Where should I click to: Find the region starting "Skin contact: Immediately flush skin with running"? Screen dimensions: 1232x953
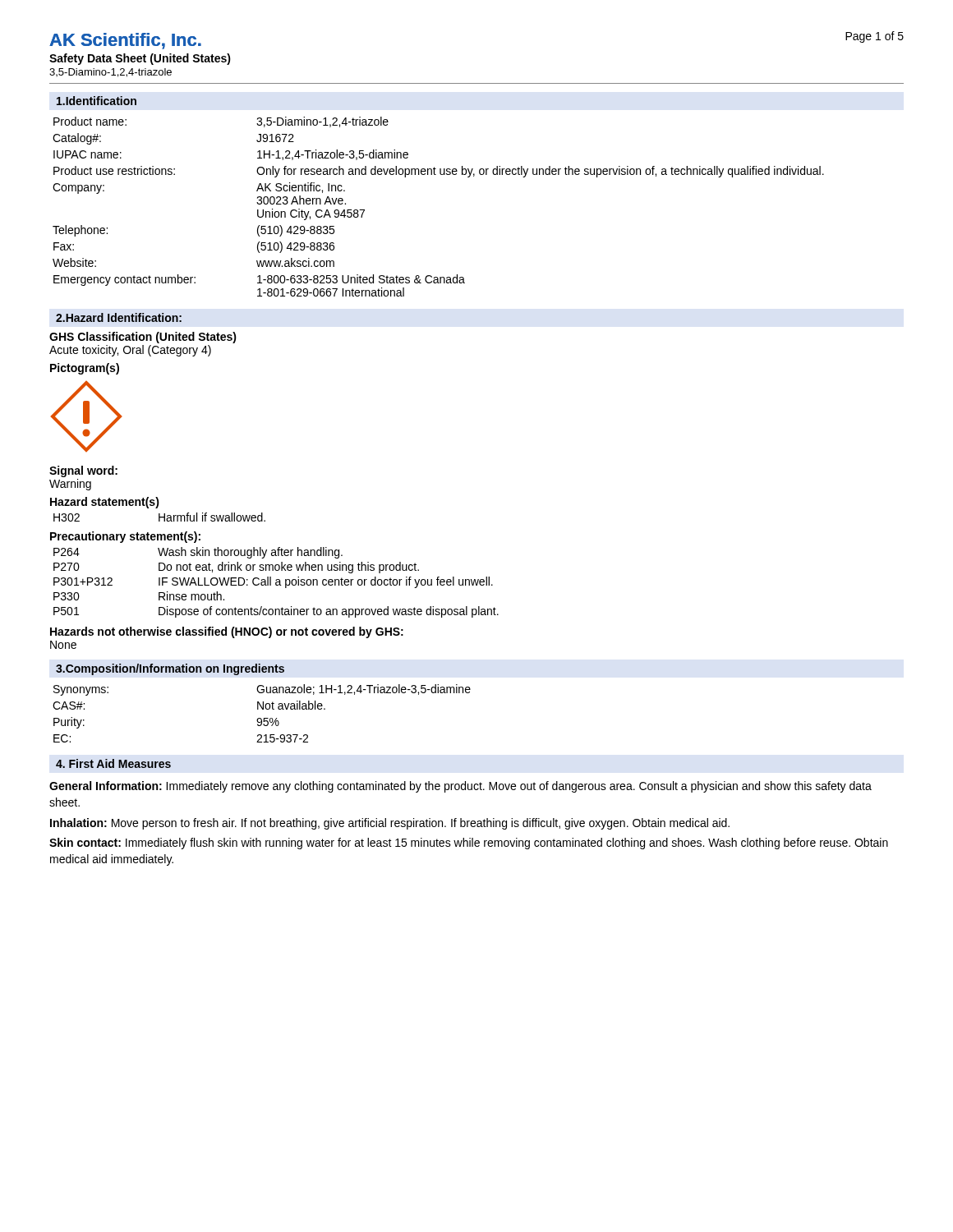[469, 851]
